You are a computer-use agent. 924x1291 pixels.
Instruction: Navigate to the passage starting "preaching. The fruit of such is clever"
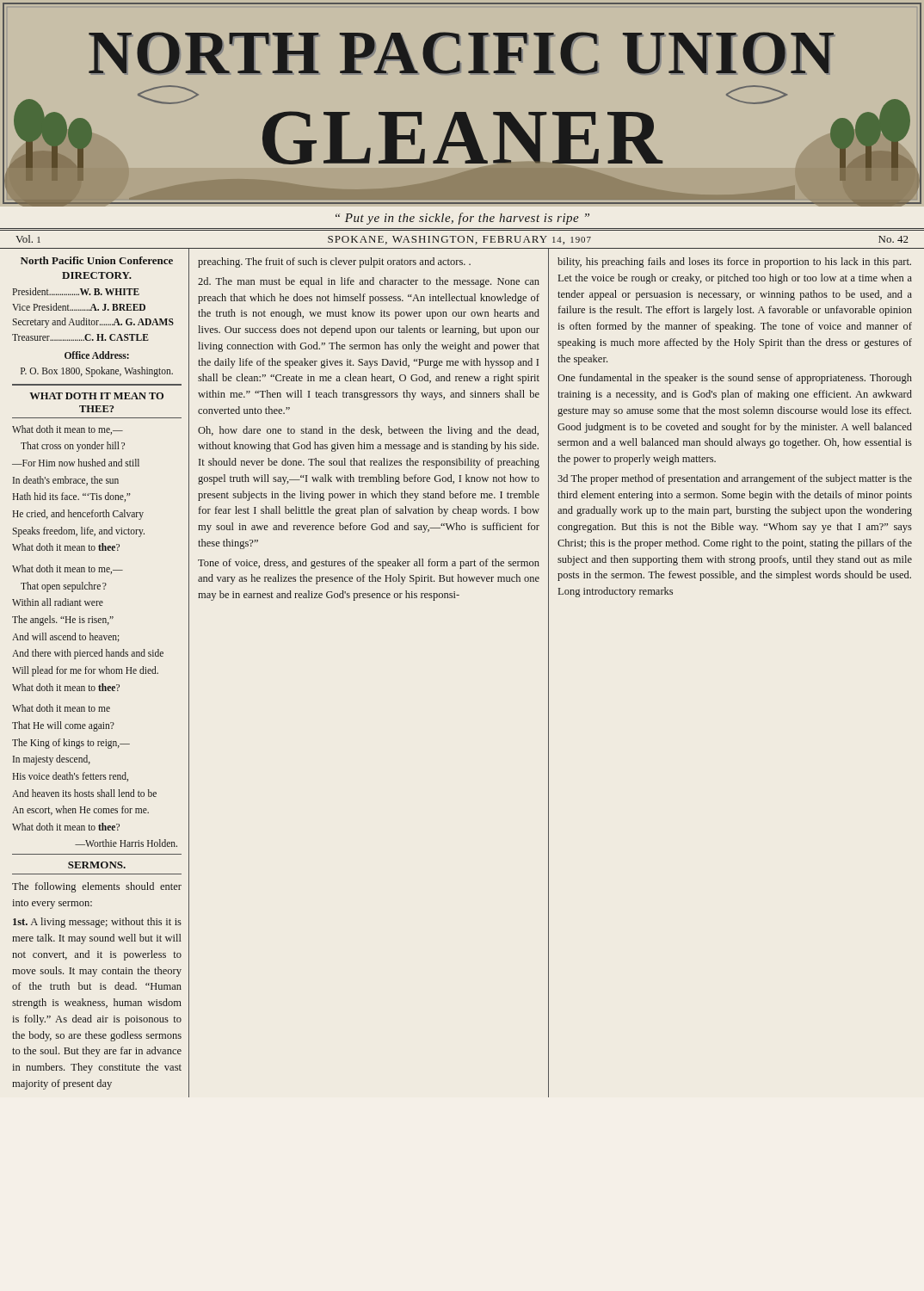pos(335,262)
